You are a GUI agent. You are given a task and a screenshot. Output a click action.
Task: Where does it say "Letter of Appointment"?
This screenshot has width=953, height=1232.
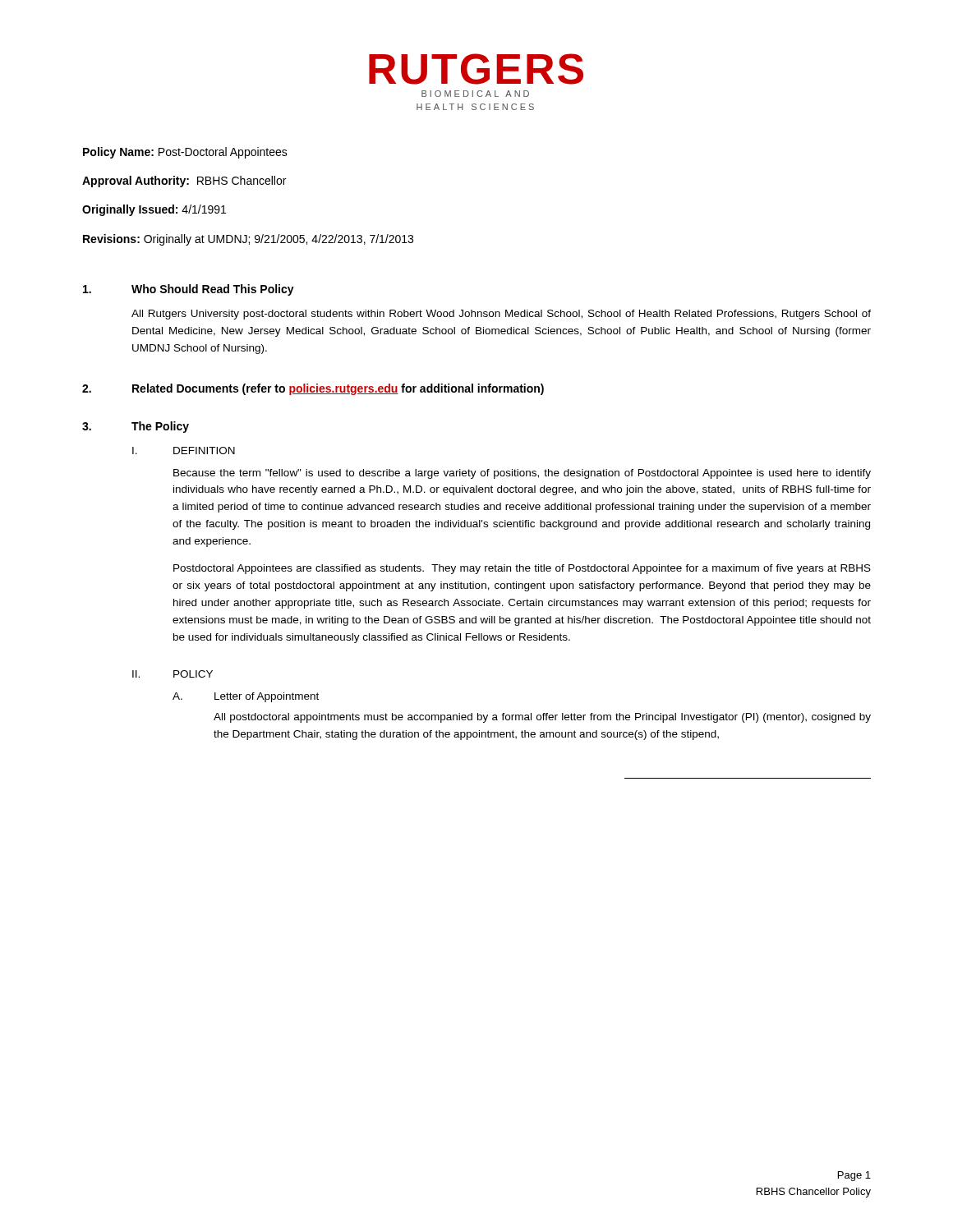[x=266, y=696]
